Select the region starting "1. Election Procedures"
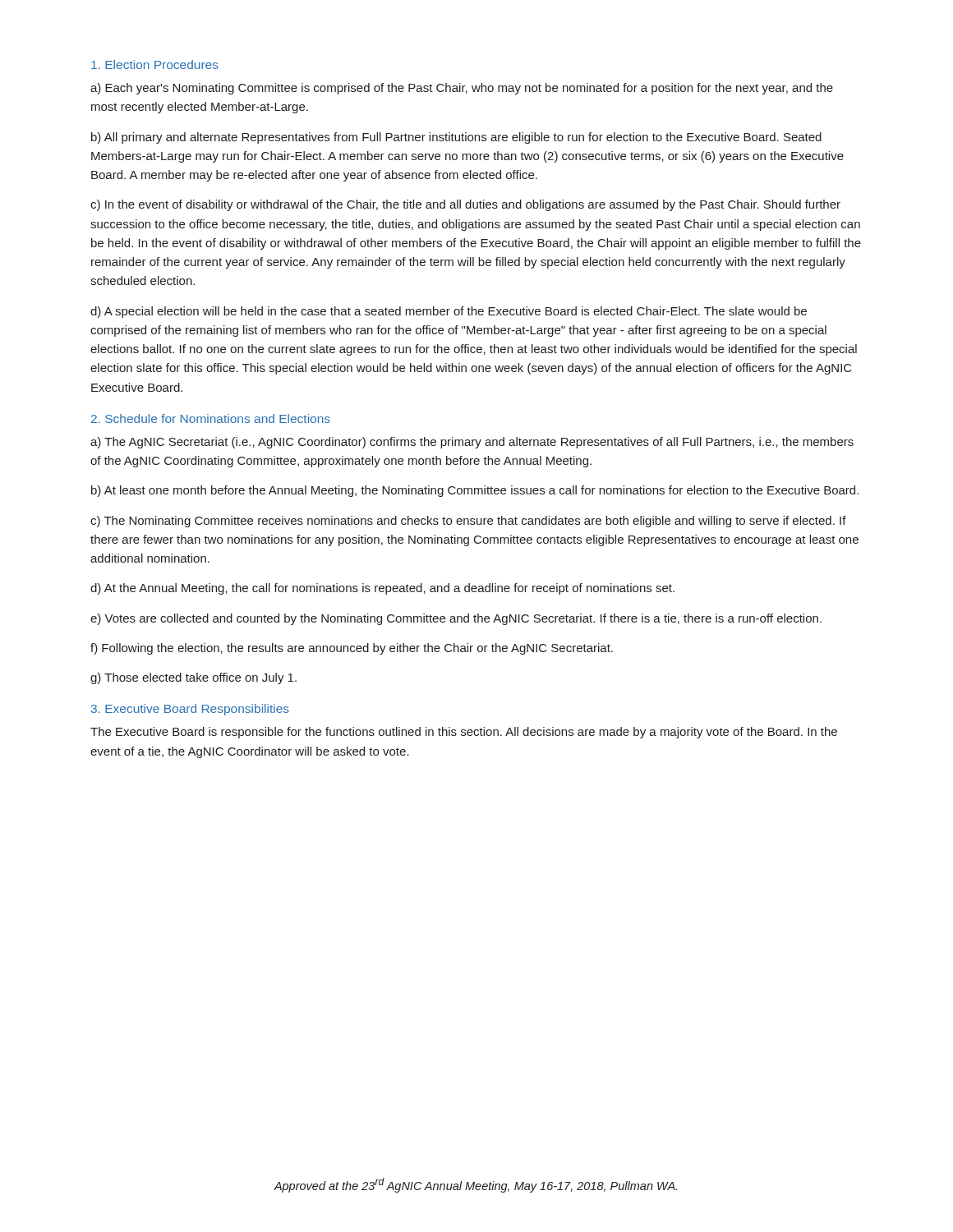 154,64
